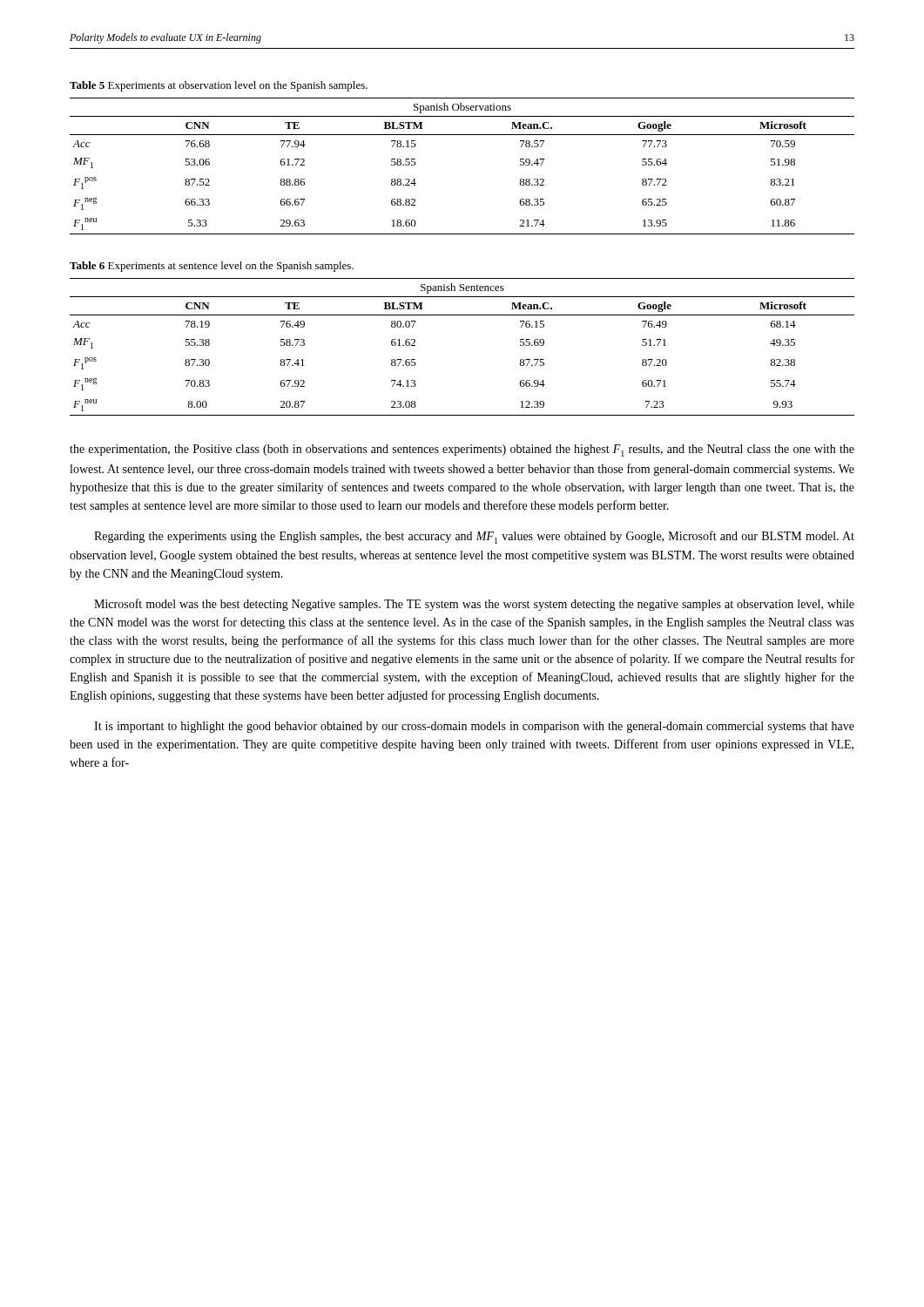Find the block starting "Table 5 Experiments at observation level on"

tap(219, 85)
